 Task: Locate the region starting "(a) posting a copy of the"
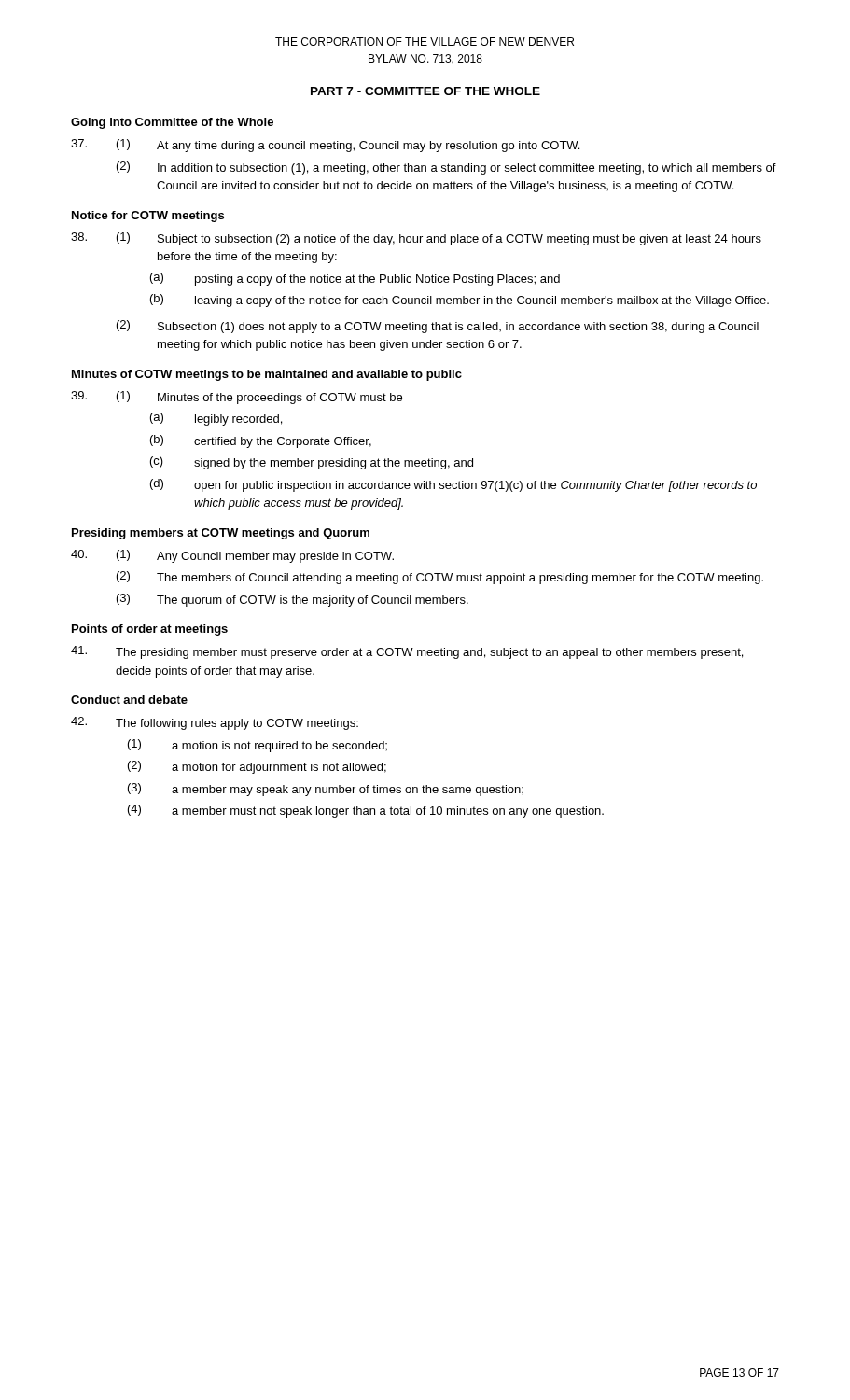point(464,278)
